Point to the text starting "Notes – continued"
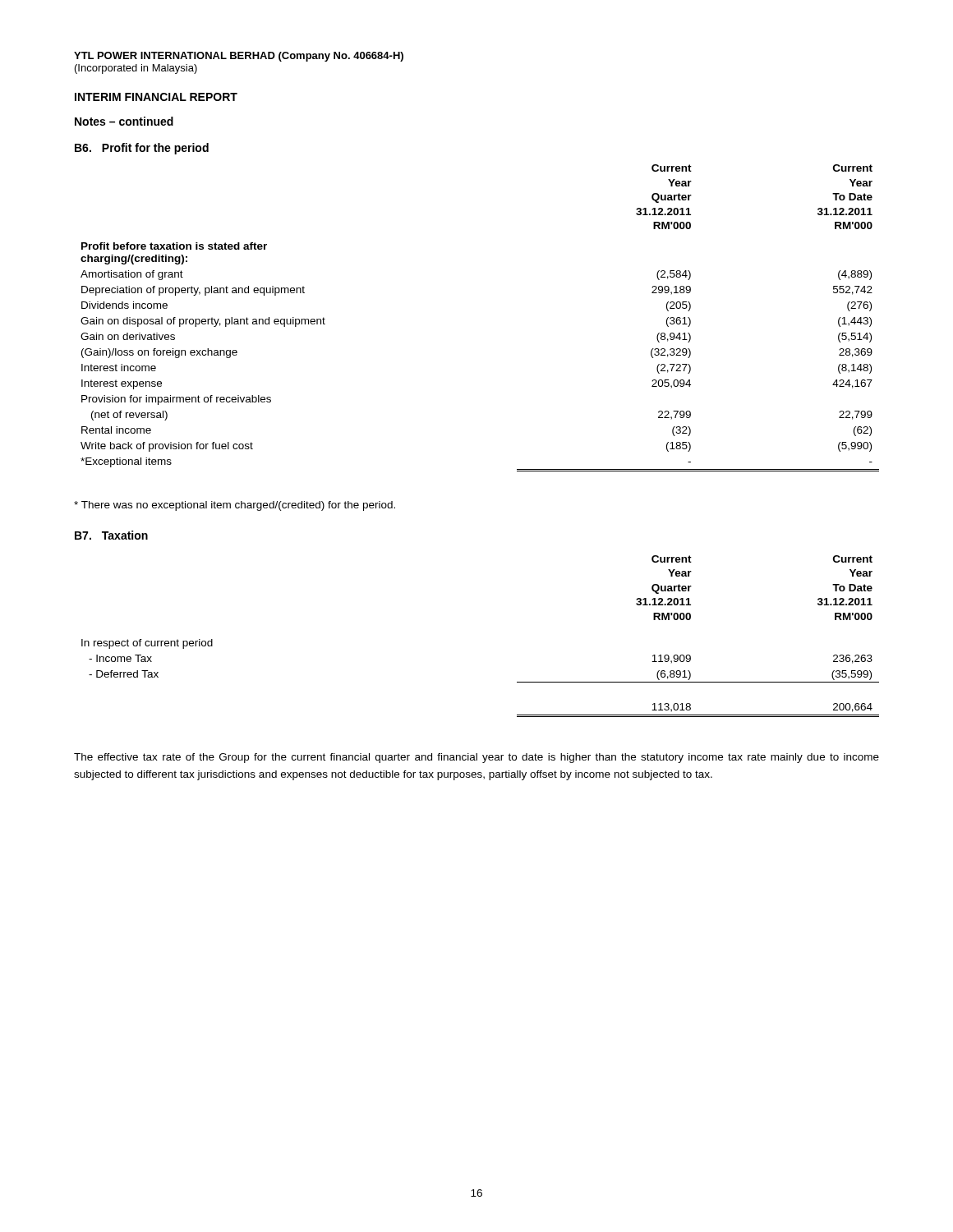This screenshot has width=953, height=1232. coord(124,122)
